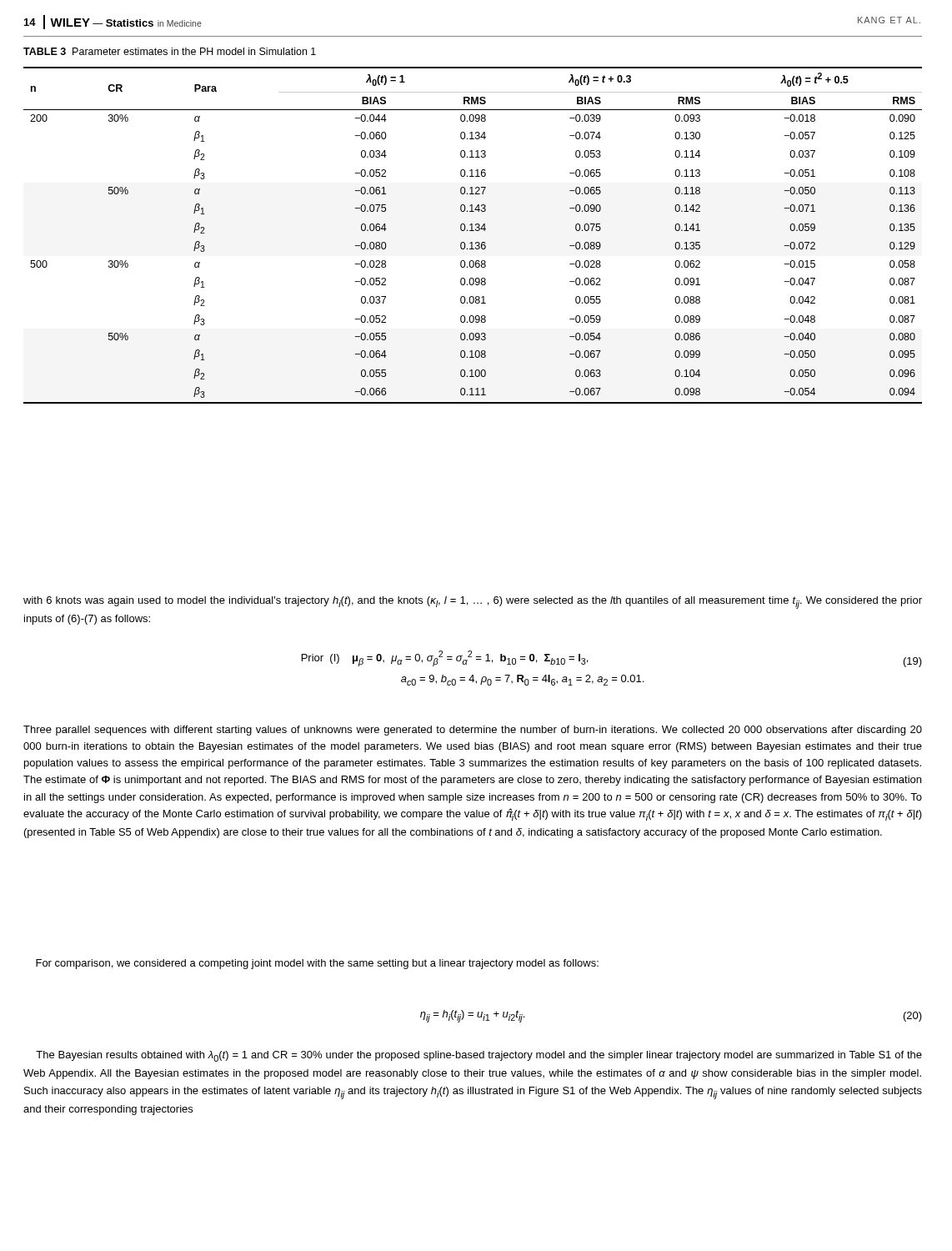
Task: Select the text block that says "For comparison, we considered a competing joint model"
Action: click(311, 963)
